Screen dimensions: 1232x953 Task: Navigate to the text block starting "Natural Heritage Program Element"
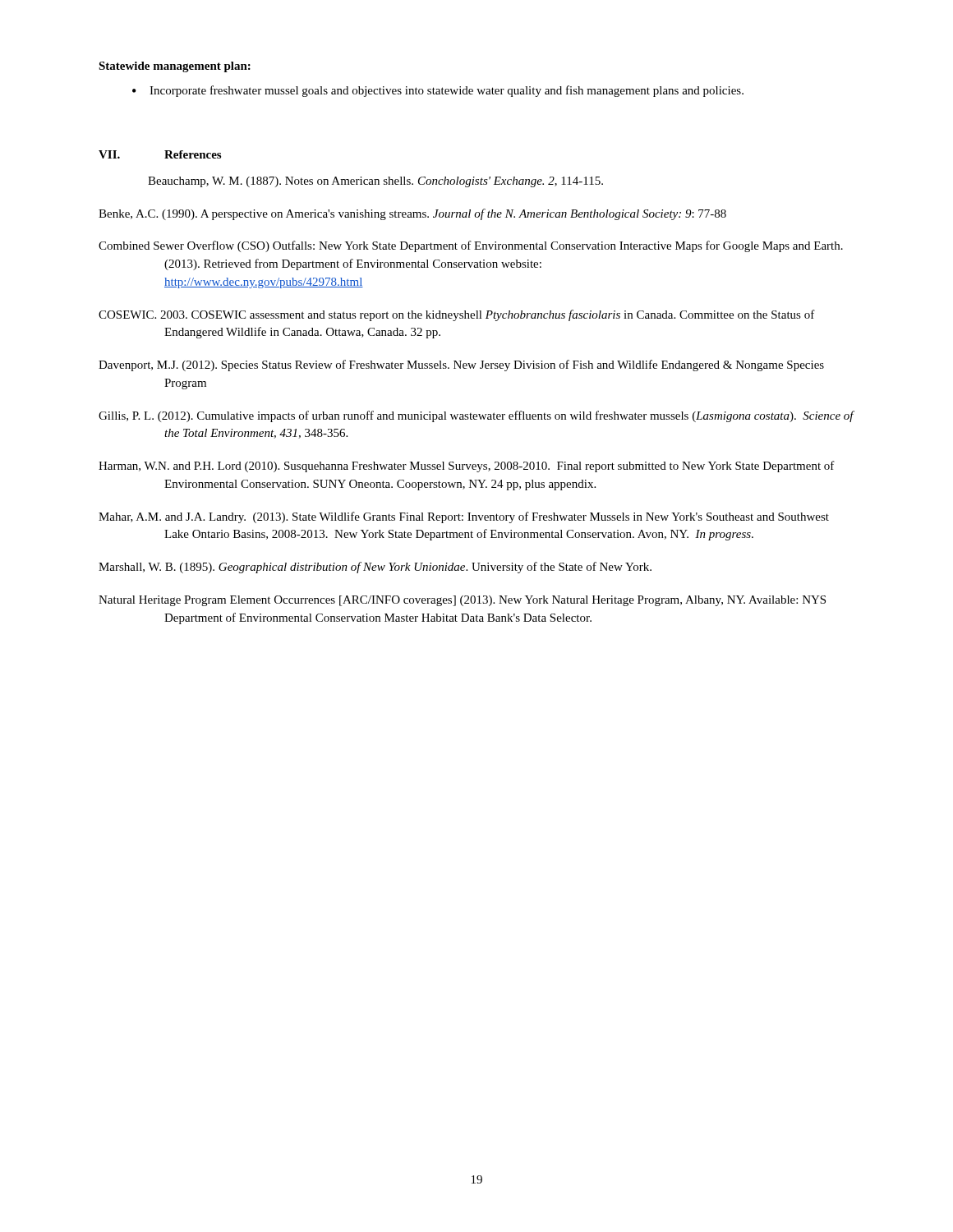(x=463, y=608)
